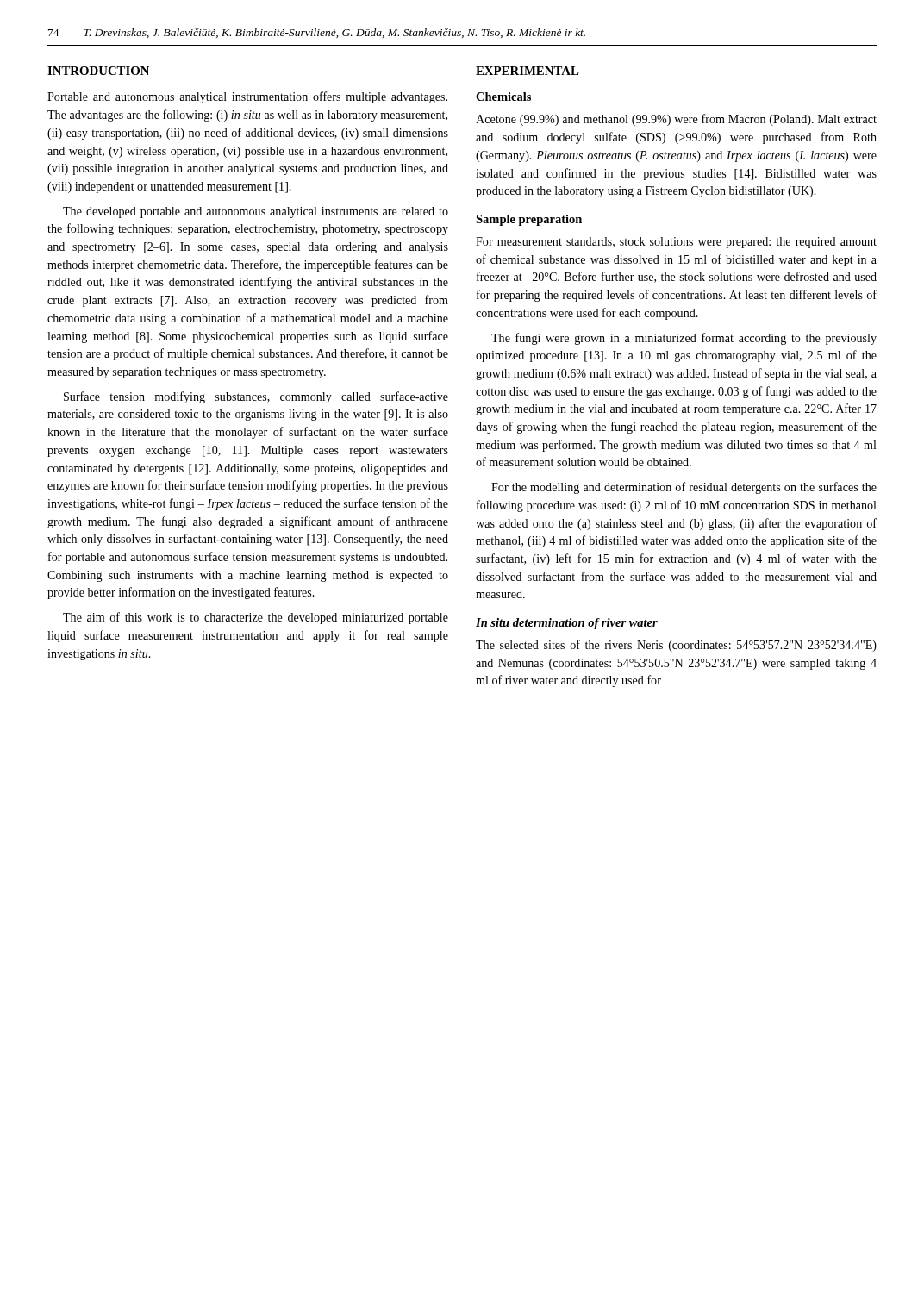Point to the block starting "The developed portable"
The image size is (924, 1293).
(248, 292)
